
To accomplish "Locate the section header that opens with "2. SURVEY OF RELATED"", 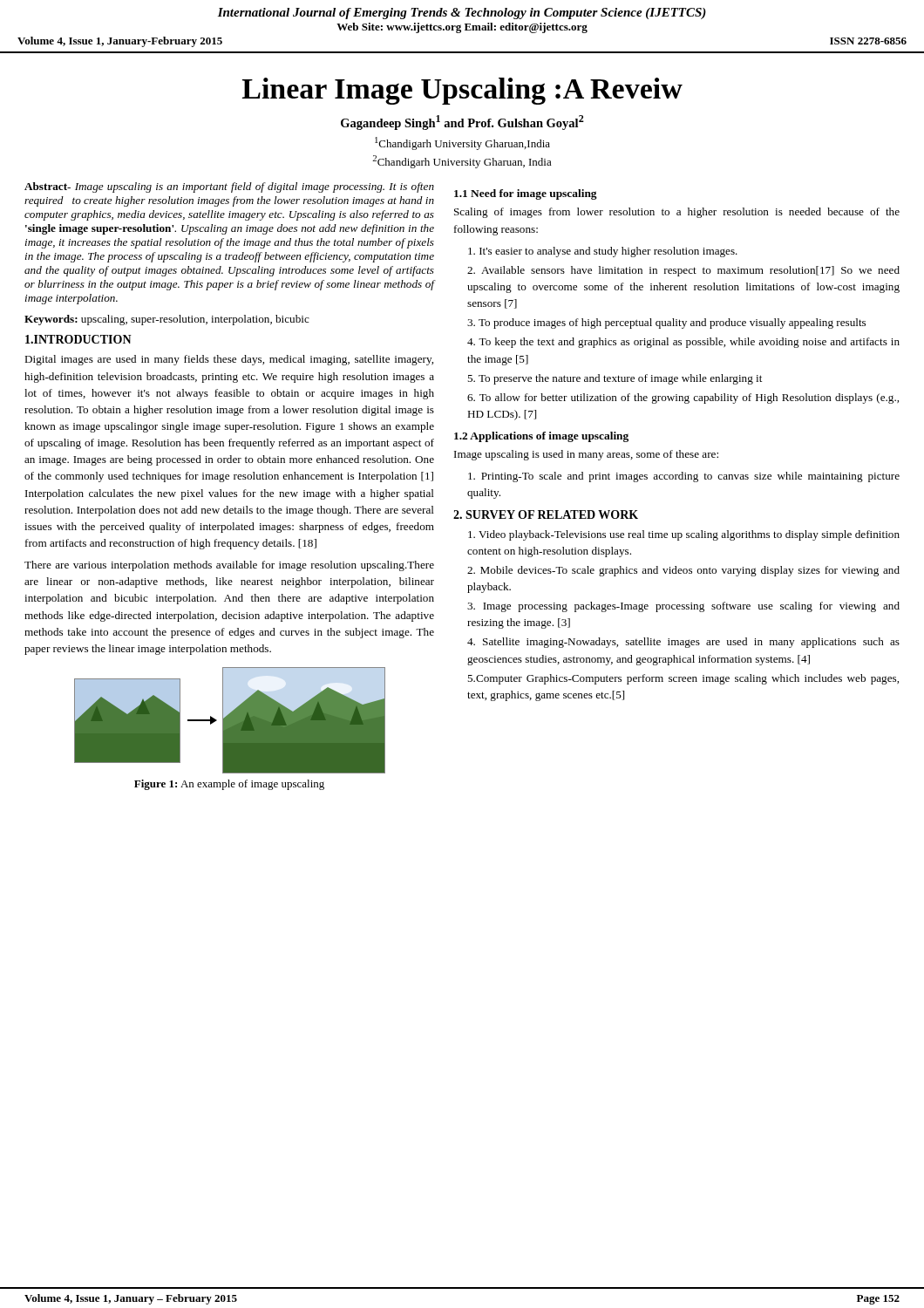I will point(546,515).
